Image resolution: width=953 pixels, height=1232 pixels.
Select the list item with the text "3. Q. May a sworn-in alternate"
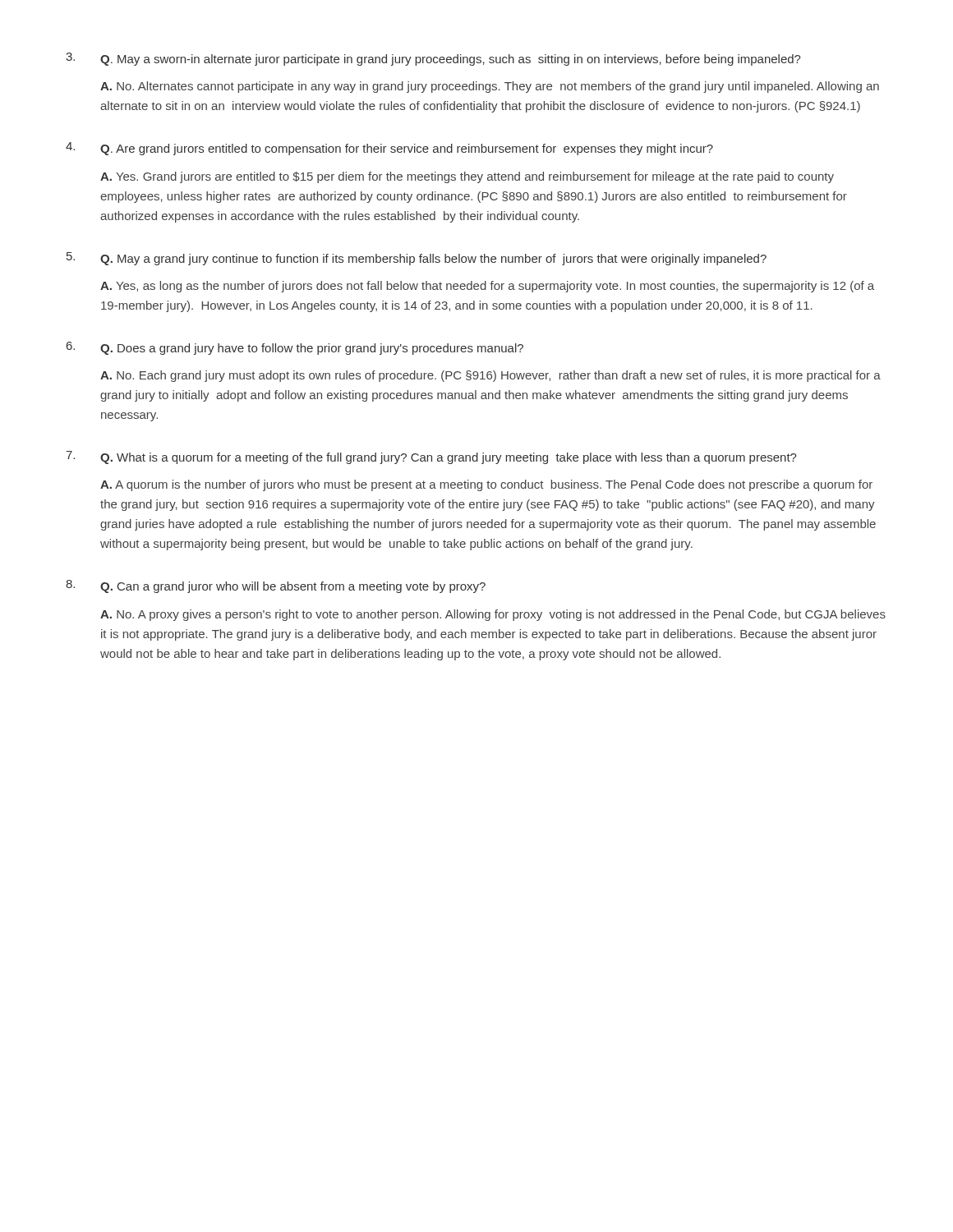476,83
